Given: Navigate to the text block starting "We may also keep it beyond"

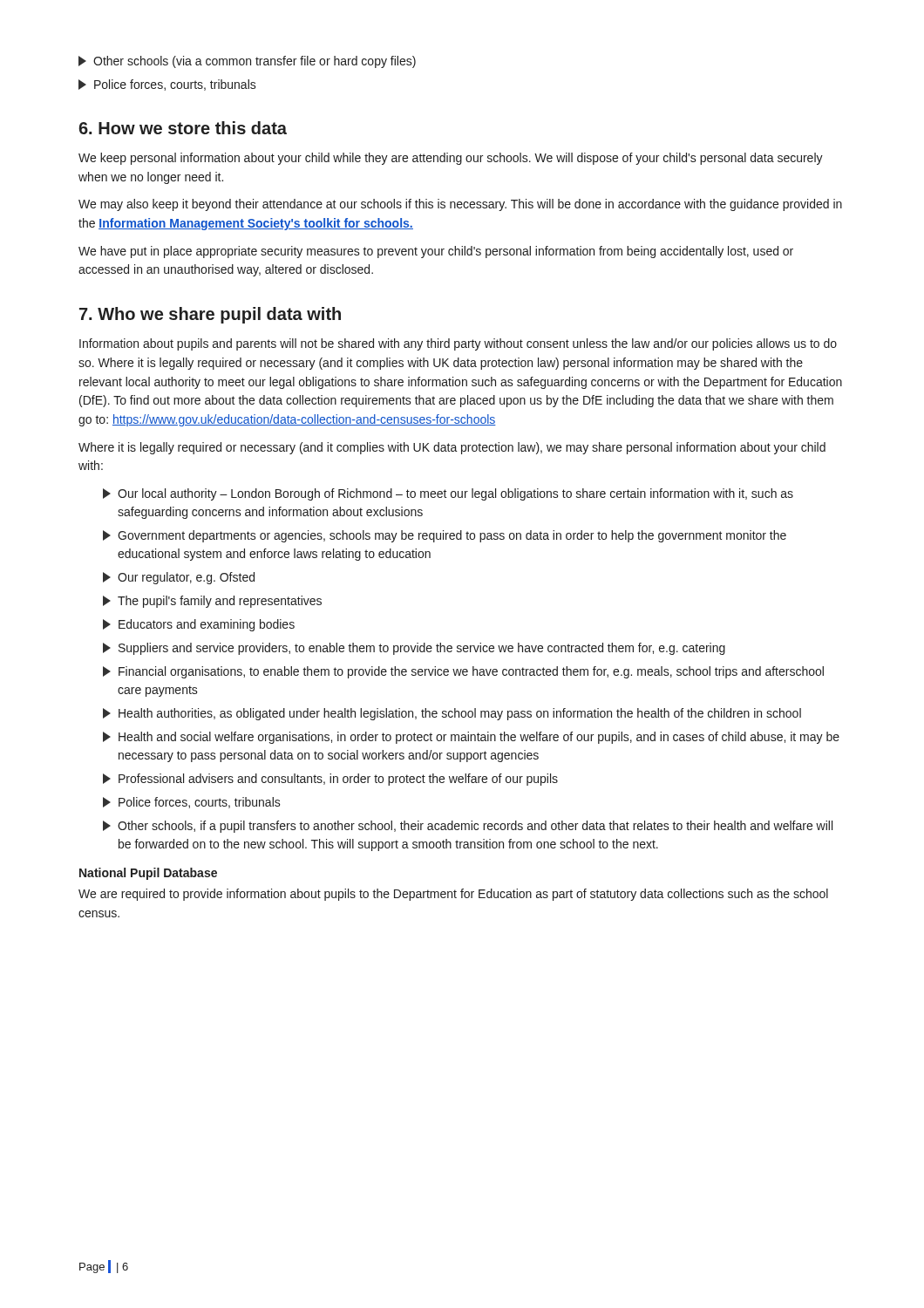Looking at the screenshot, I should (x=460, y=214).
